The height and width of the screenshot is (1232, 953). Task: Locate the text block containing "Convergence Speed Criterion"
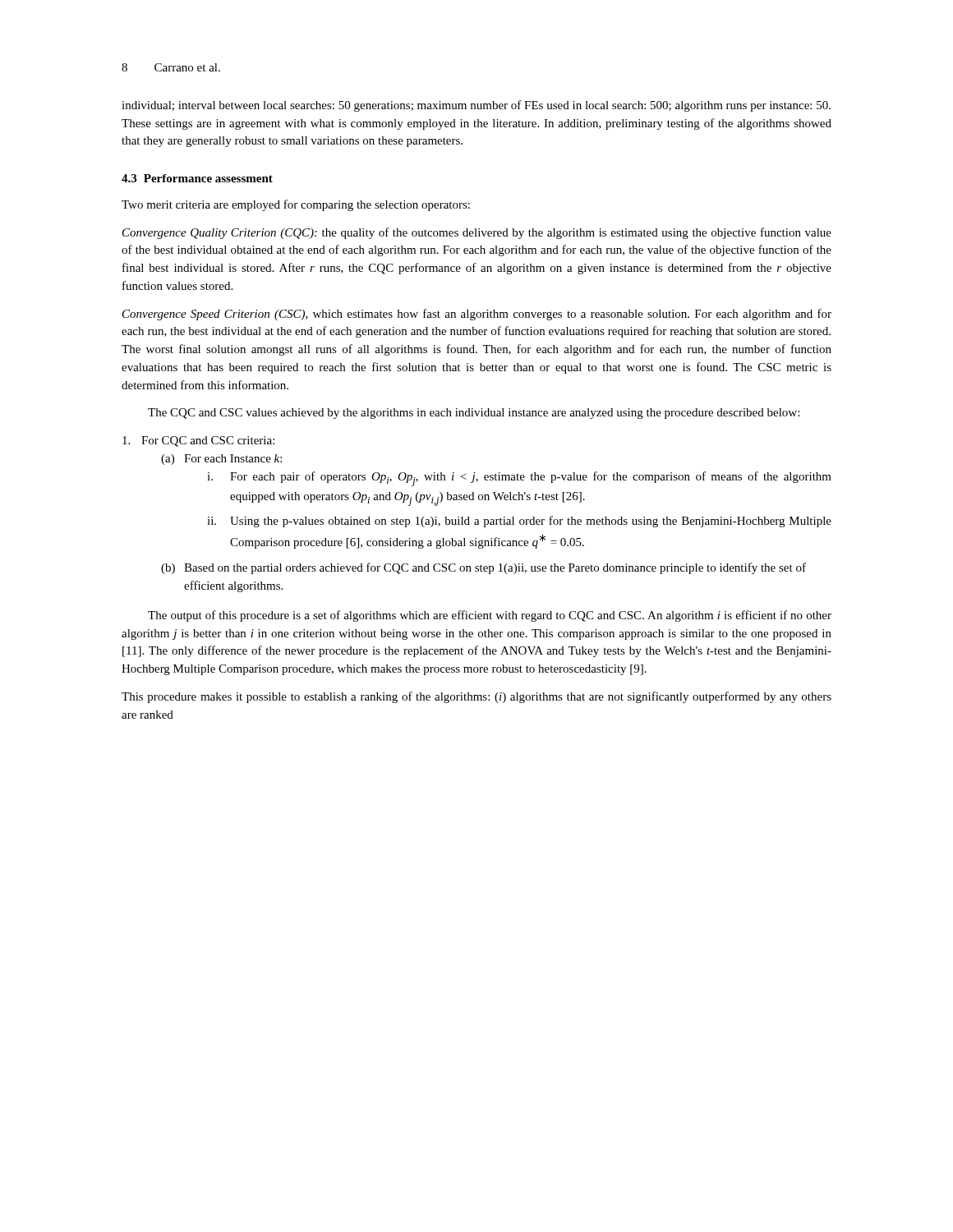[x=476, y=350]
